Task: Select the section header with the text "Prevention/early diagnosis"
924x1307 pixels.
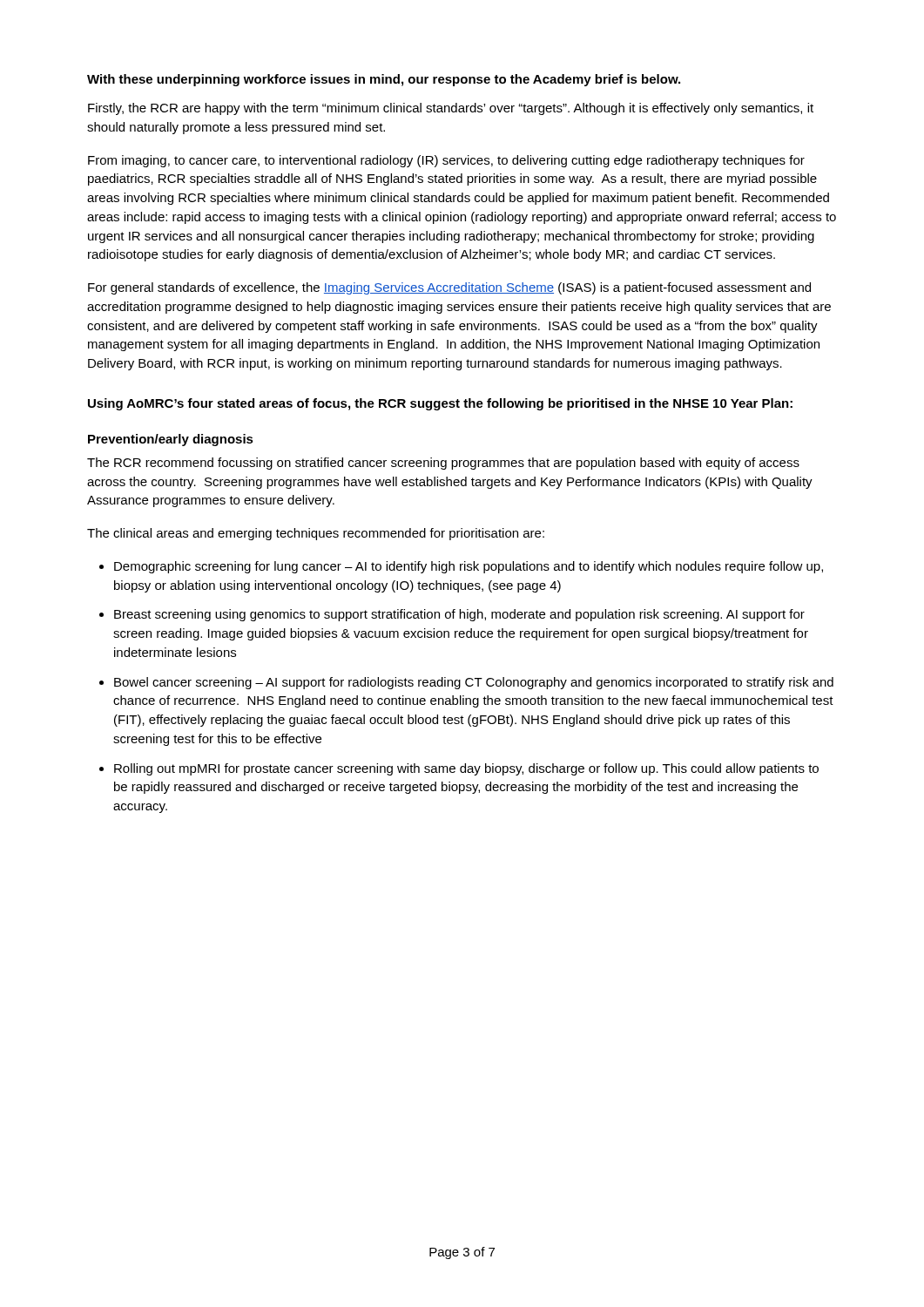Action: [170, 438]
